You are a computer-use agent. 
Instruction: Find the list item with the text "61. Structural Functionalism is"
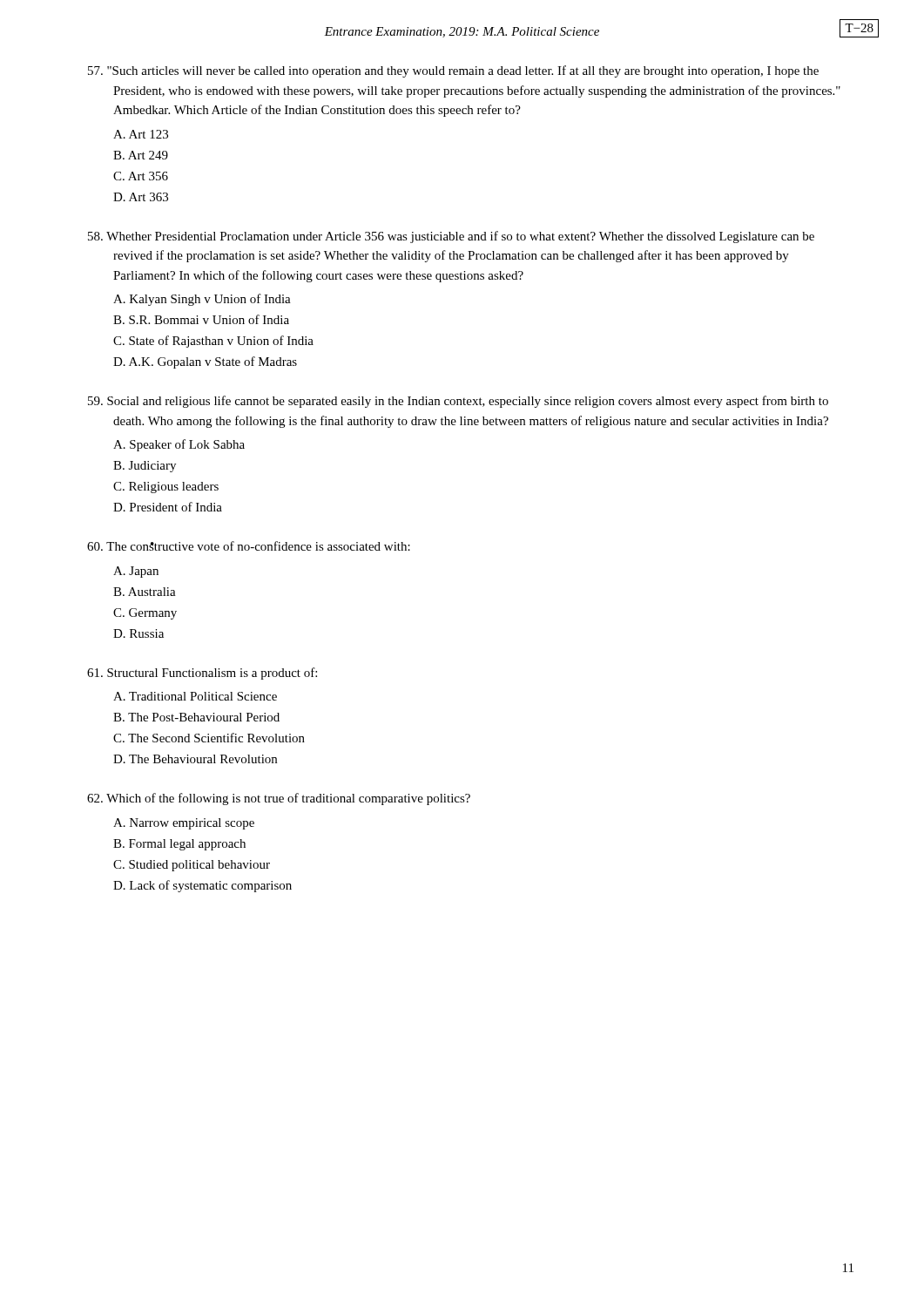click(x=202, y=674)
